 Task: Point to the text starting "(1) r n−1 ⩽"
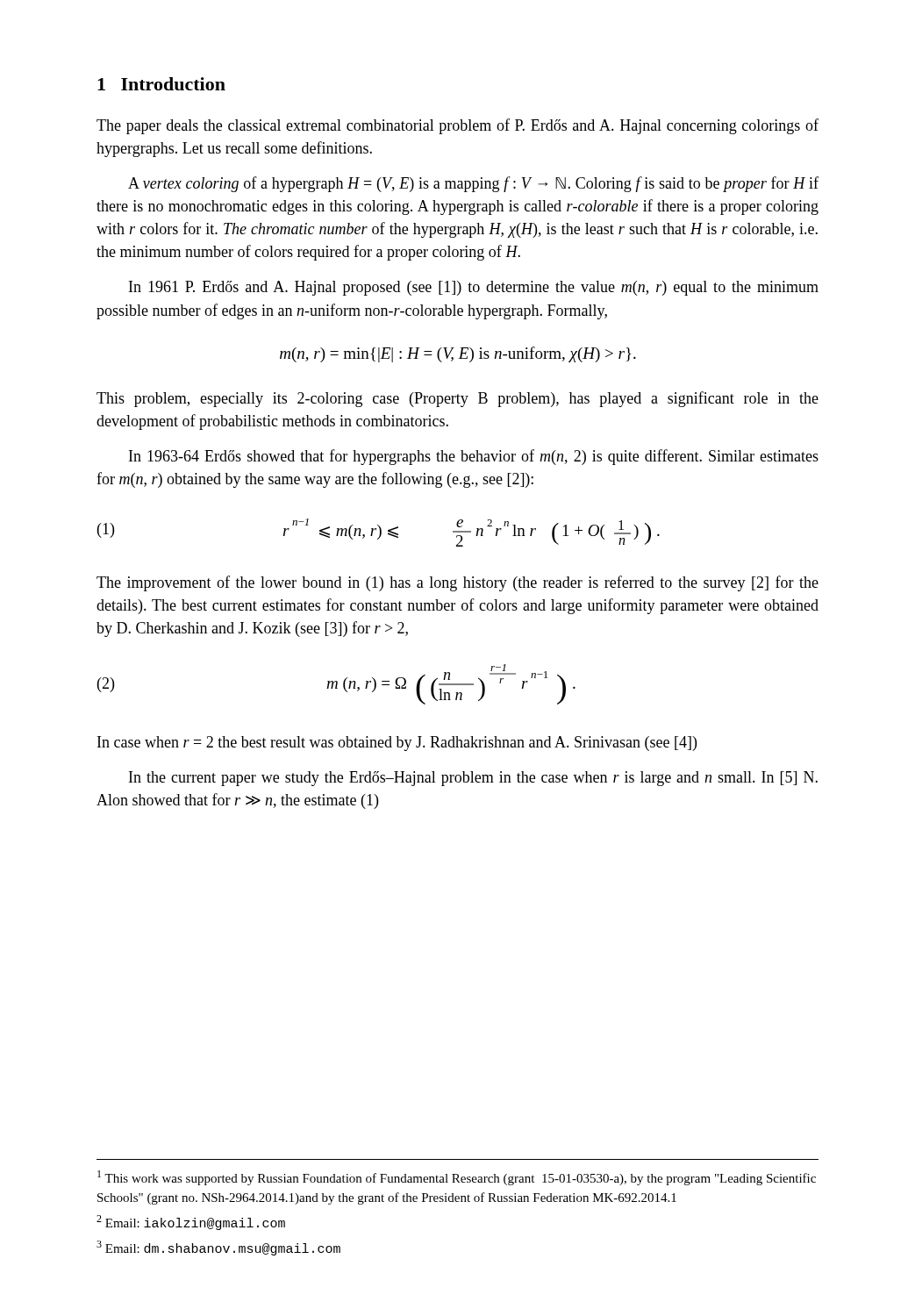(x=458, y=529)
